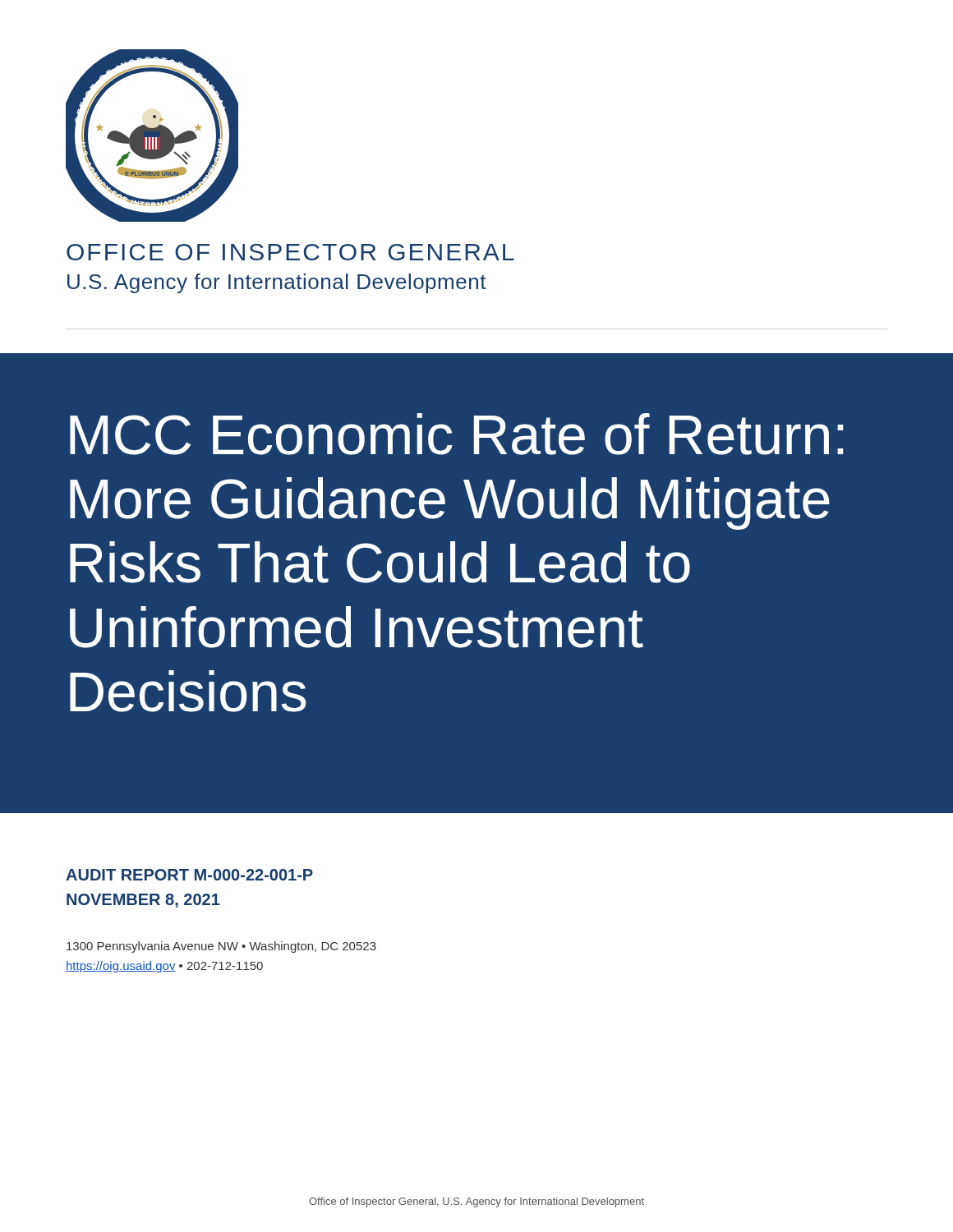Select the logo
The image size is (953, 1232).
point(152,137)
